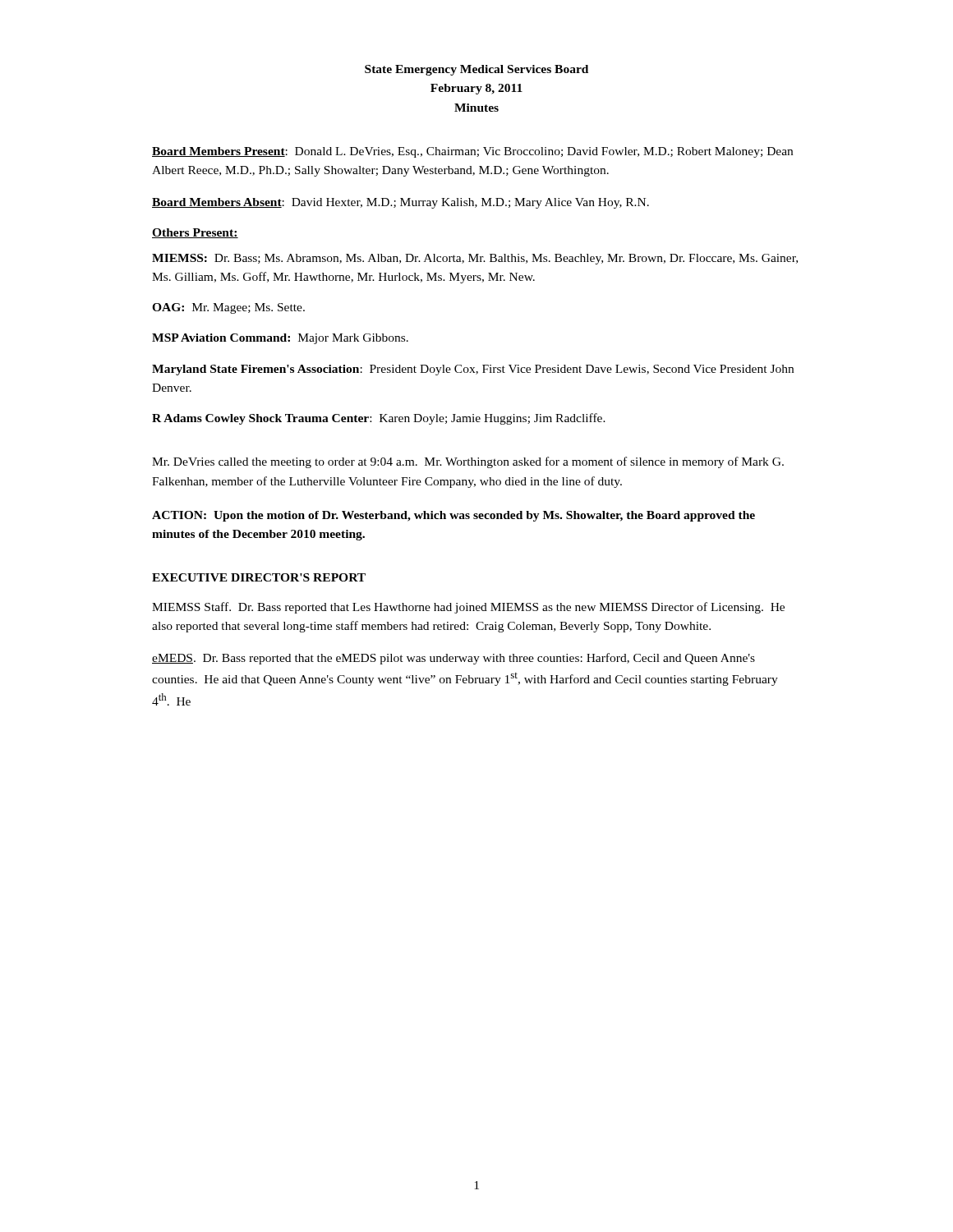
Task: Find the text block that reads "Maryland State Firemen's Association: President Doyle"
Action: 476,378
